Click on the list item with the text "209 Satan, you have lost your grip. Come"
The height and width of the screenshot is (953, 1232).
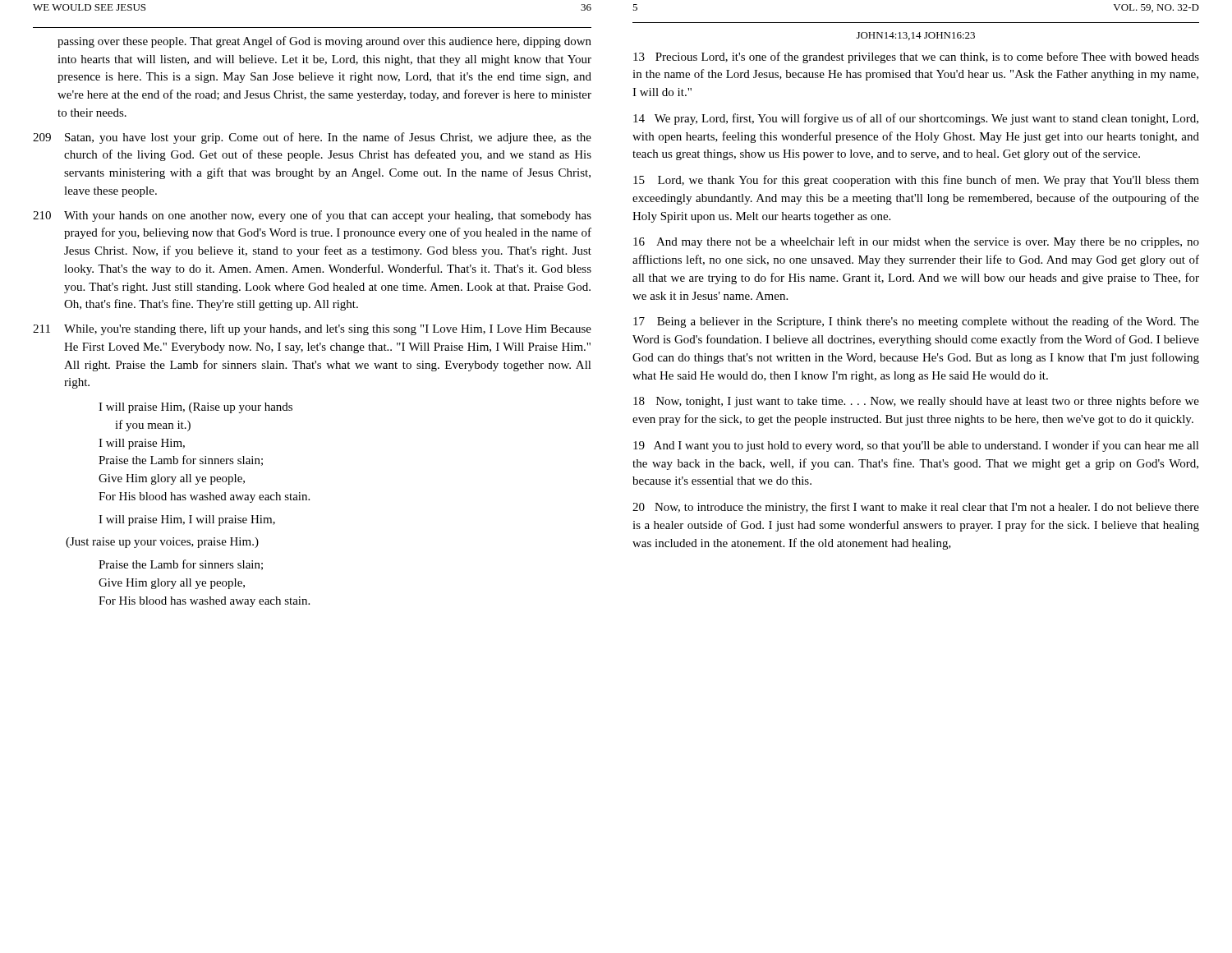312,164
